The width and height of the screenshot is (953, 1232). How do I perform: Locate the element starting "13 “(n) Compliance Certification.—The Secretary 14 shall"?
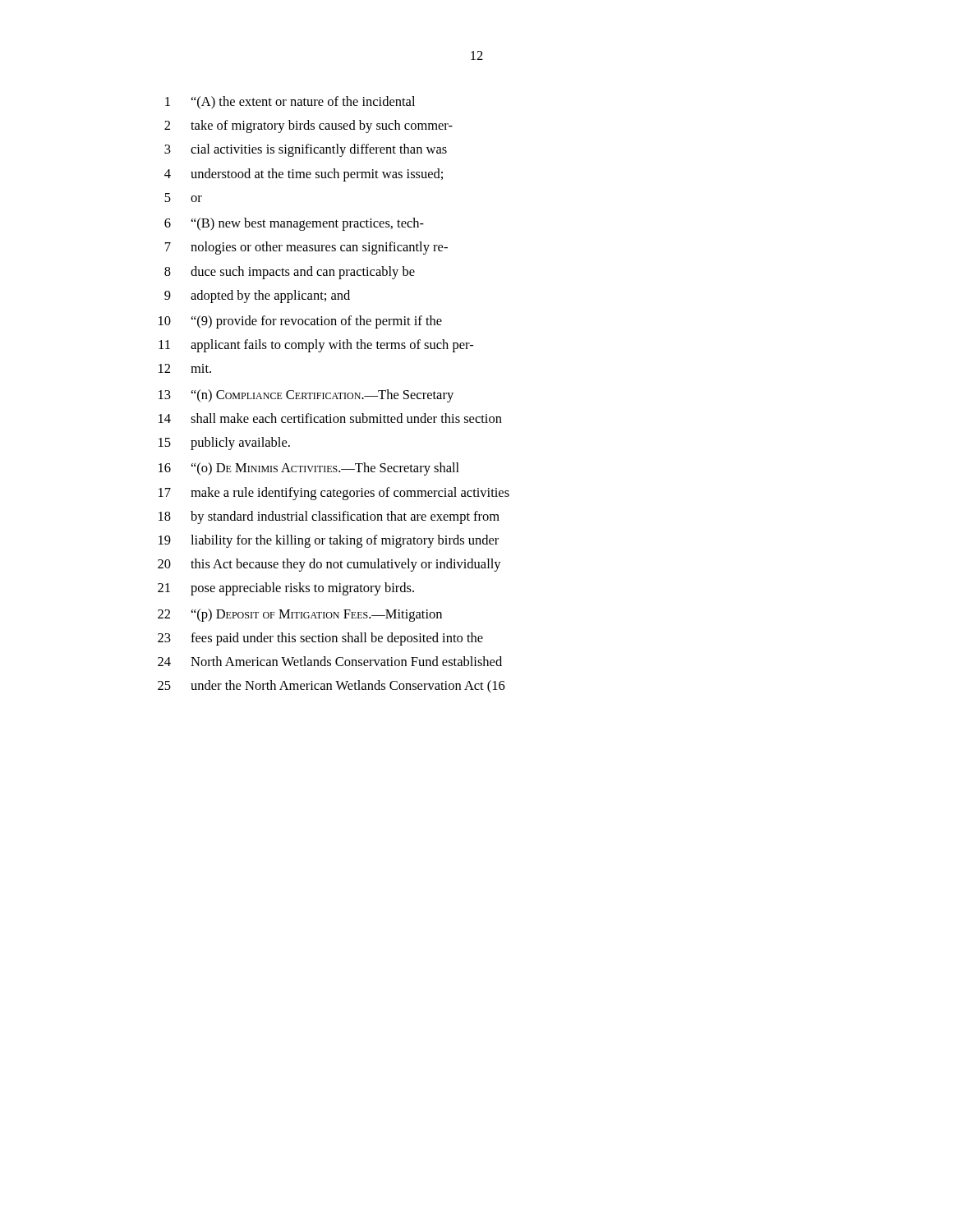tap(476, 418)
